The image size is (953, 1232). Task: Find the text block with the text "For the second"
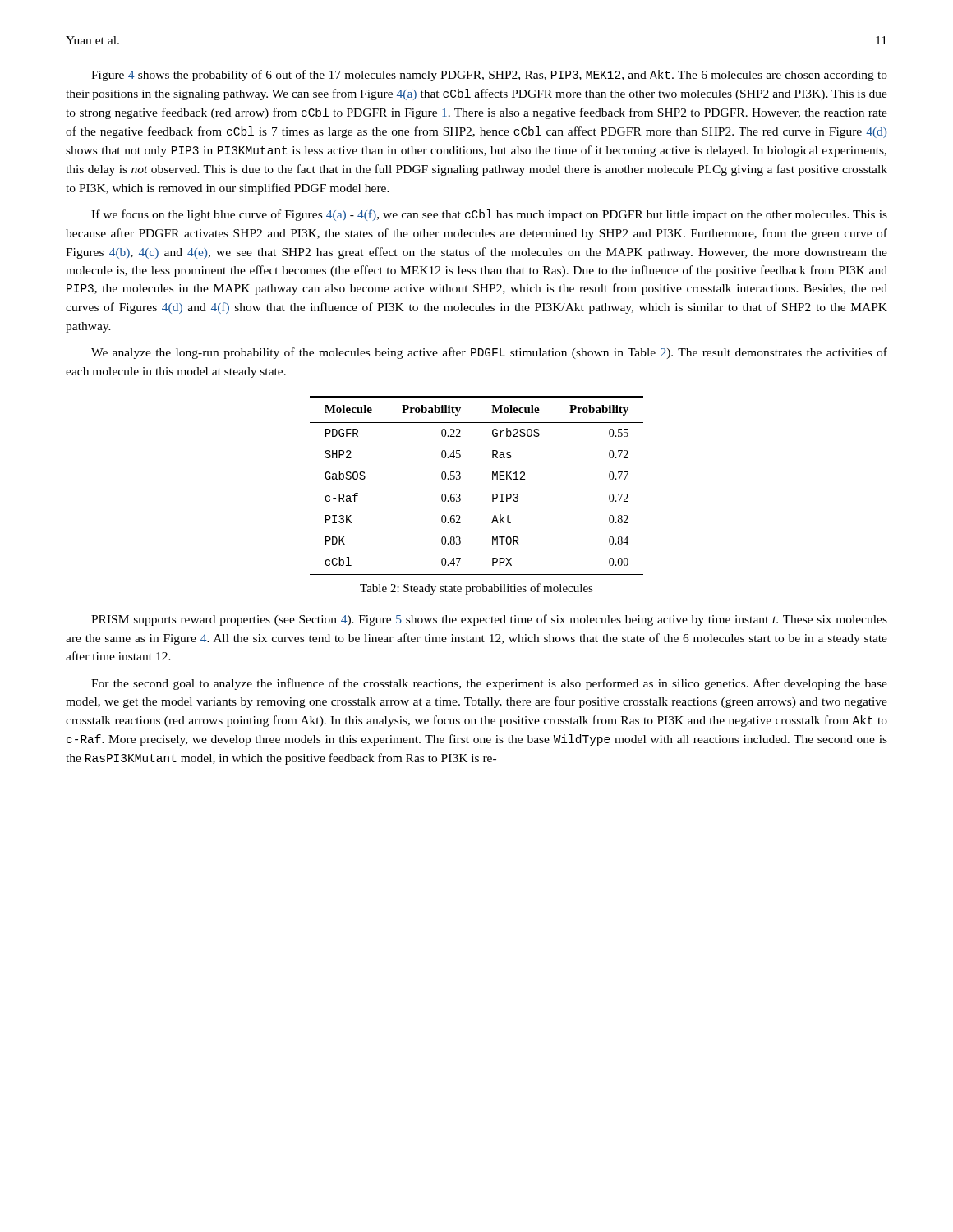click(476, 721)
